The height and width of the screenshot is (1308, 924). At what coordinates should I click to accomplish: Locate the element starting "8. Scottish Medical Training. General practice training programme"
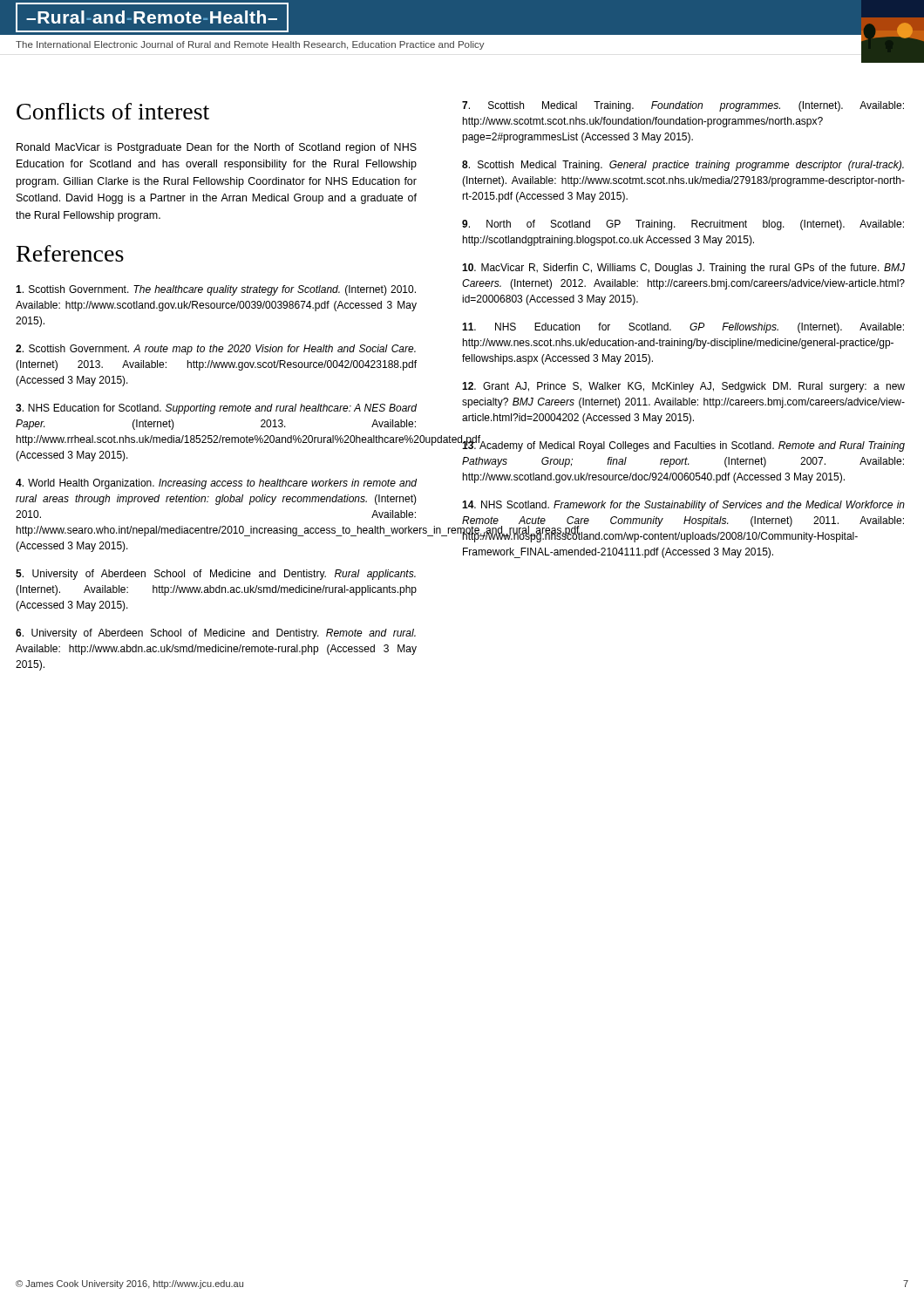click(x=683, y=181)
